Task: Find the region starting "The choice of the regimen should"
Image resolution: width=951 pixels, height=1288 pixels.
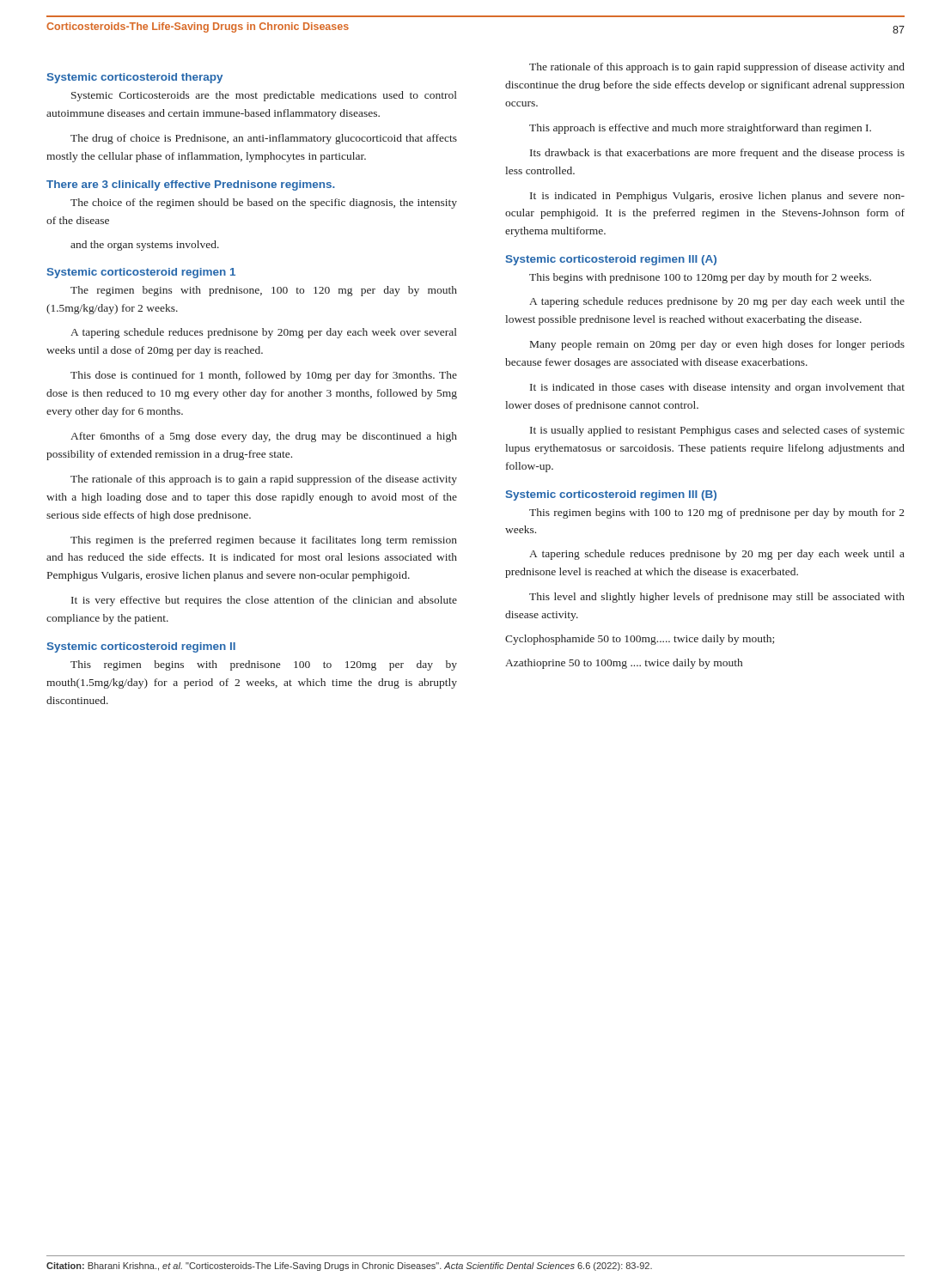Action: 264,204
